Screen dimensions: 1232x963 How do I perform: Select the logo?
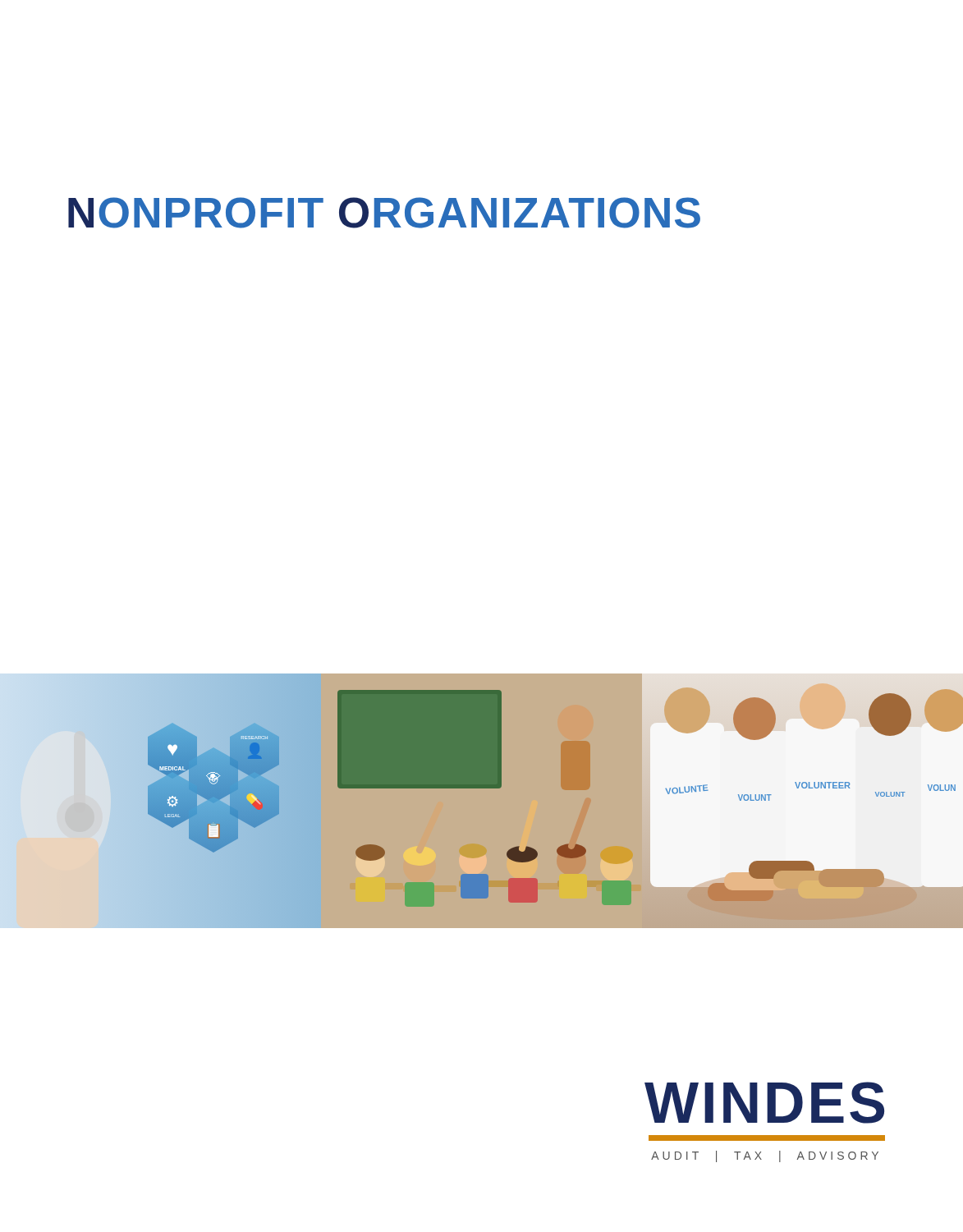click(x=767, y=1118)
